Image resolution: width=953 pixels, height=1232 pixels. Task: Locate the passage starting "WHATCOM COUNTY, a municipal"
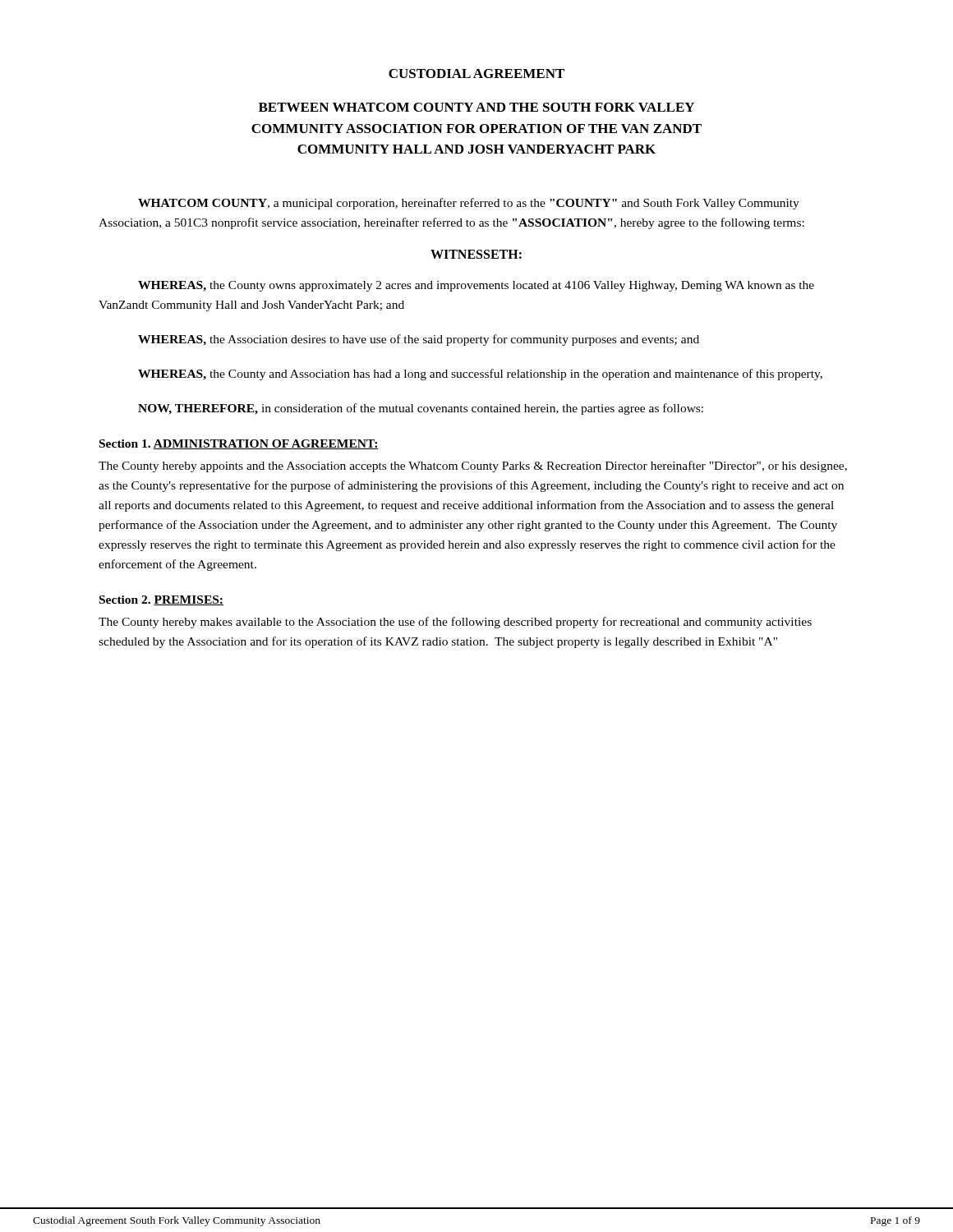pos(452,212)
